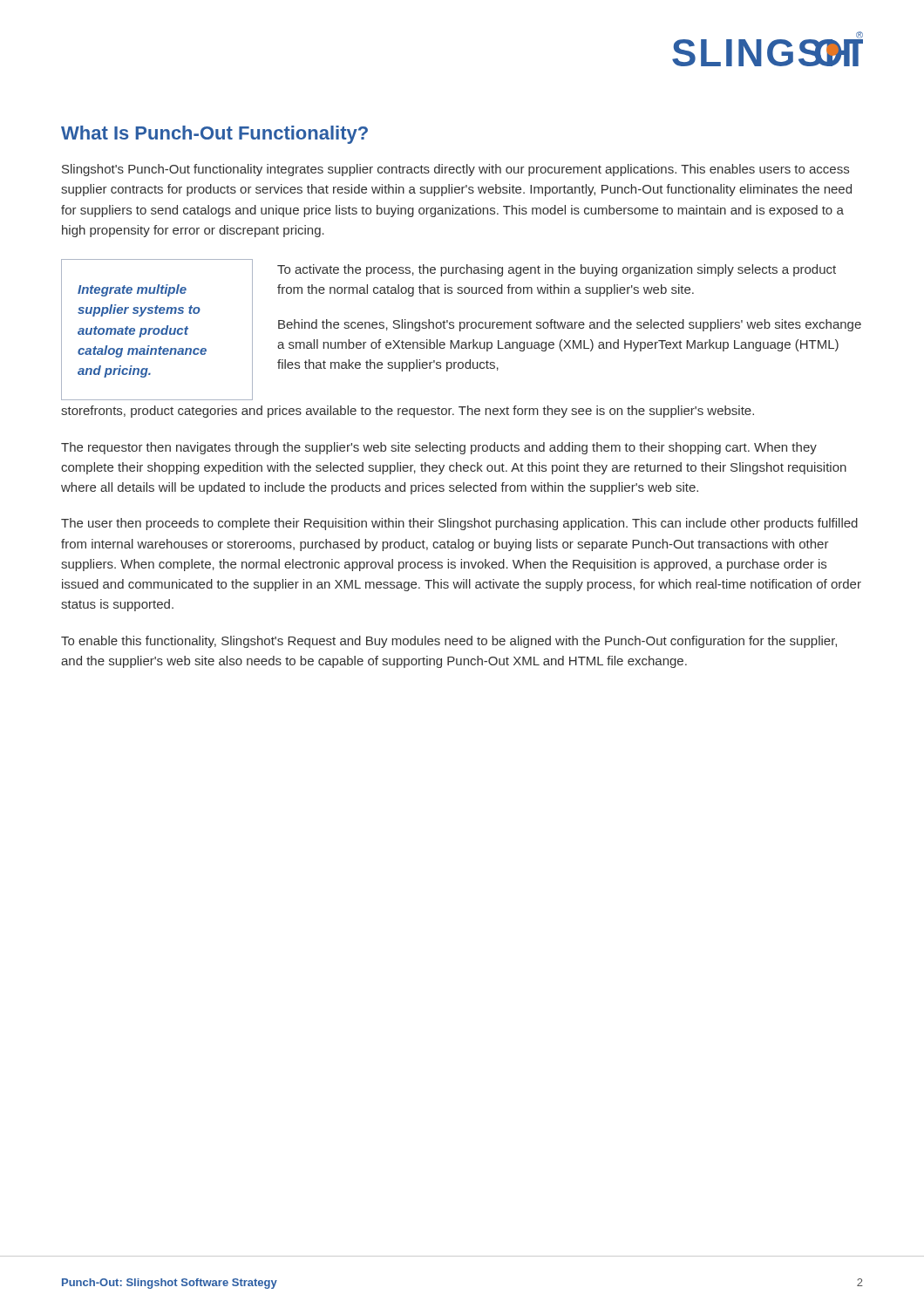Locate a logo

click(767, 52)
